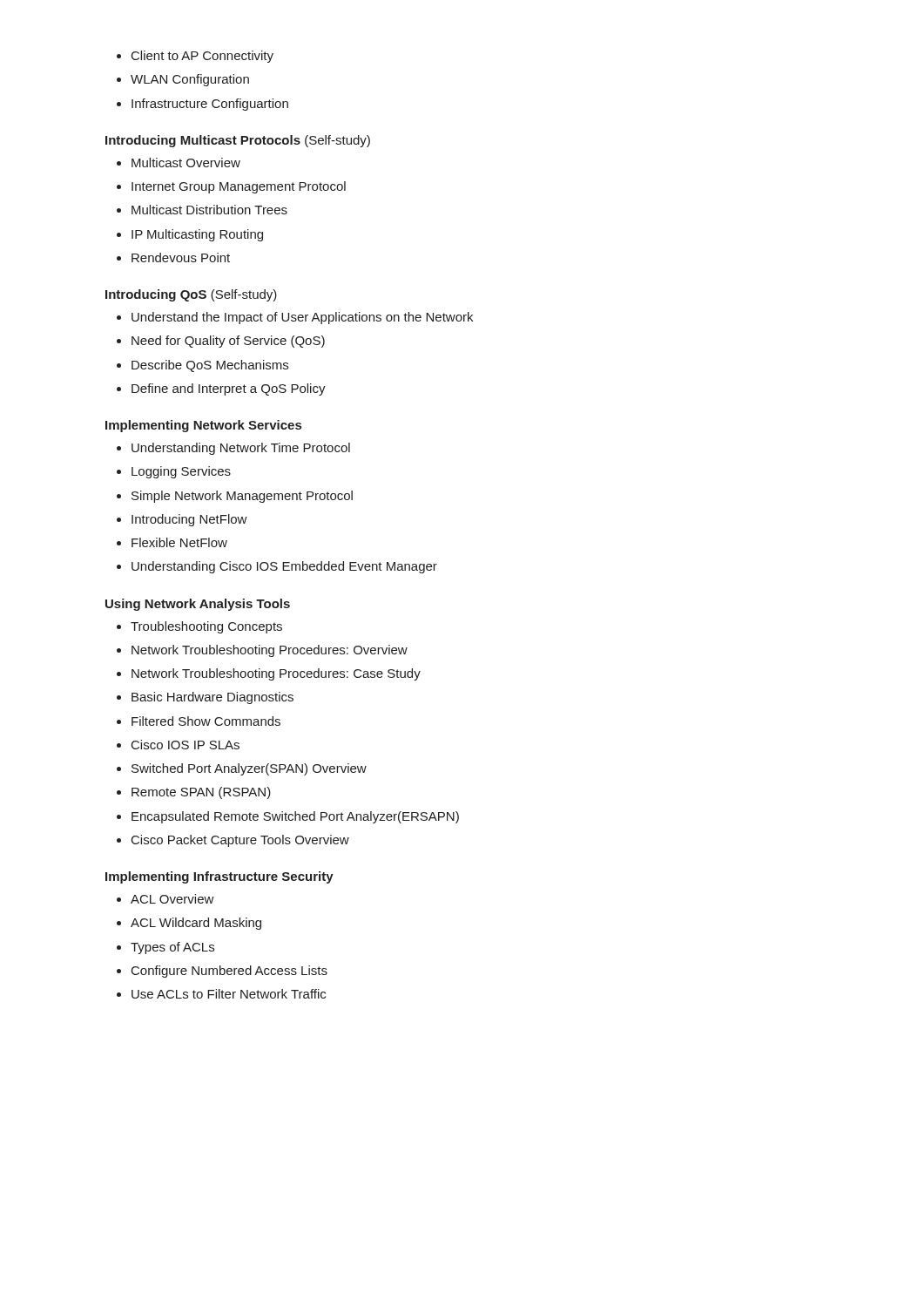The height and width of the screenshot is (1307, 924).
Task: Point to the block beginning "Define and Interpret"
Action: (229, 389)
